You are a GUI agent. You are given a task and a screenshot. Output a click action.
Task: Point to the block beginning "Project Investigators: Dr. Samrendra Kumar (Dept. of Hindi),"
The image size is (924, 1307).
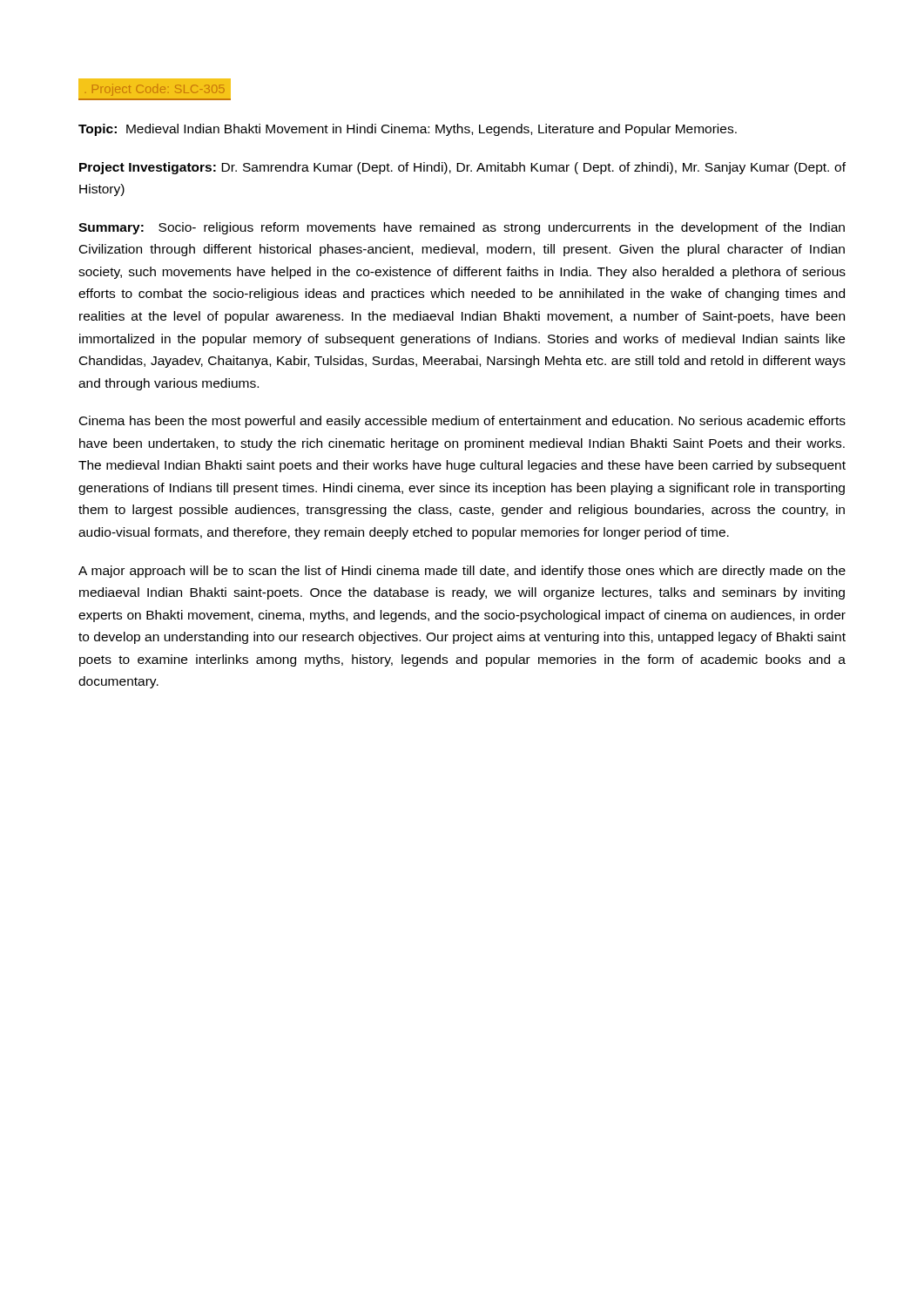pyautogui.click(x=462, y=178)
